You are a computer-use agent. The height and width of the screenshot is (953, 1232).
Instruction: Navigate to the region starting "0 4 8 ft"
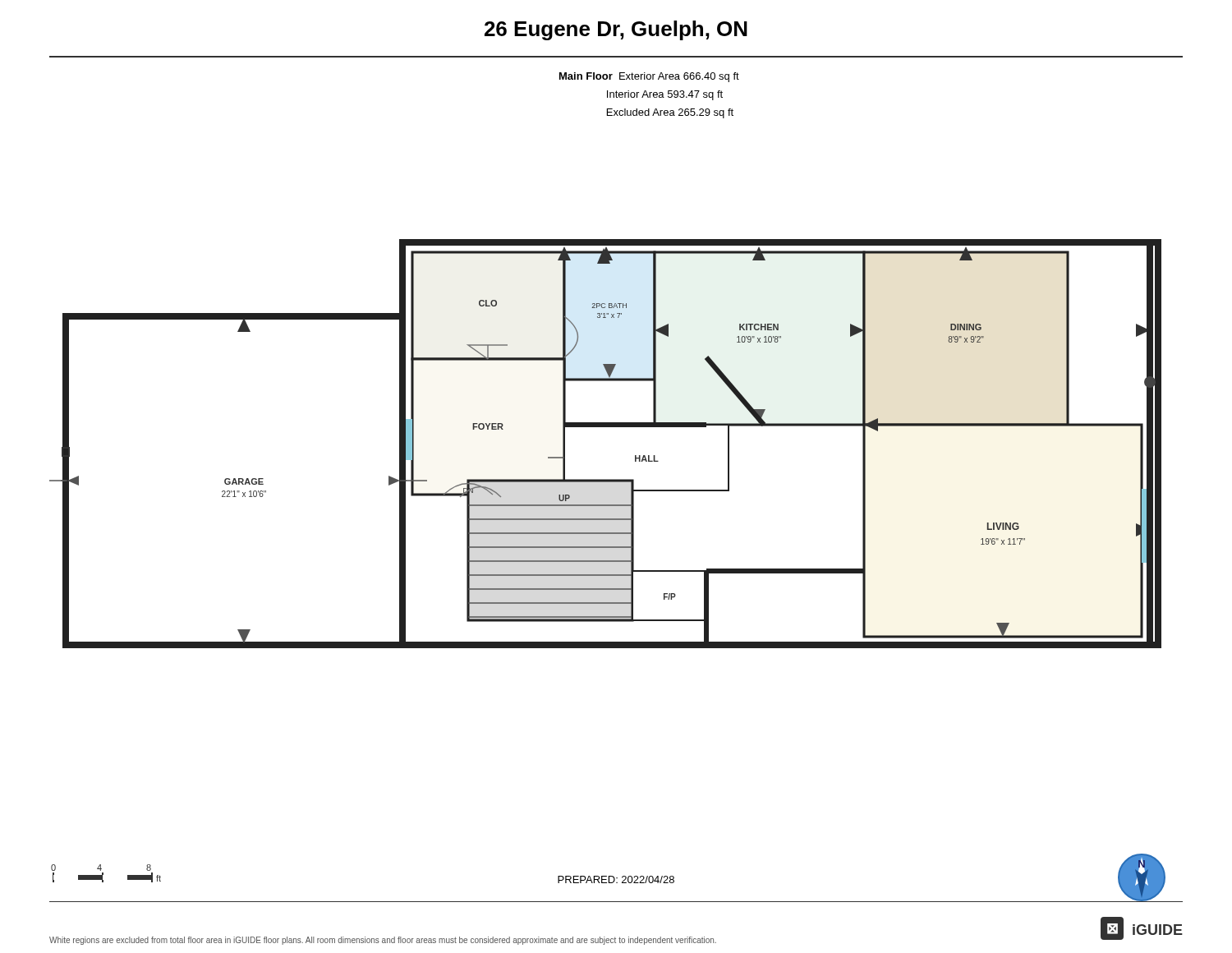click(x=101, y=868)
